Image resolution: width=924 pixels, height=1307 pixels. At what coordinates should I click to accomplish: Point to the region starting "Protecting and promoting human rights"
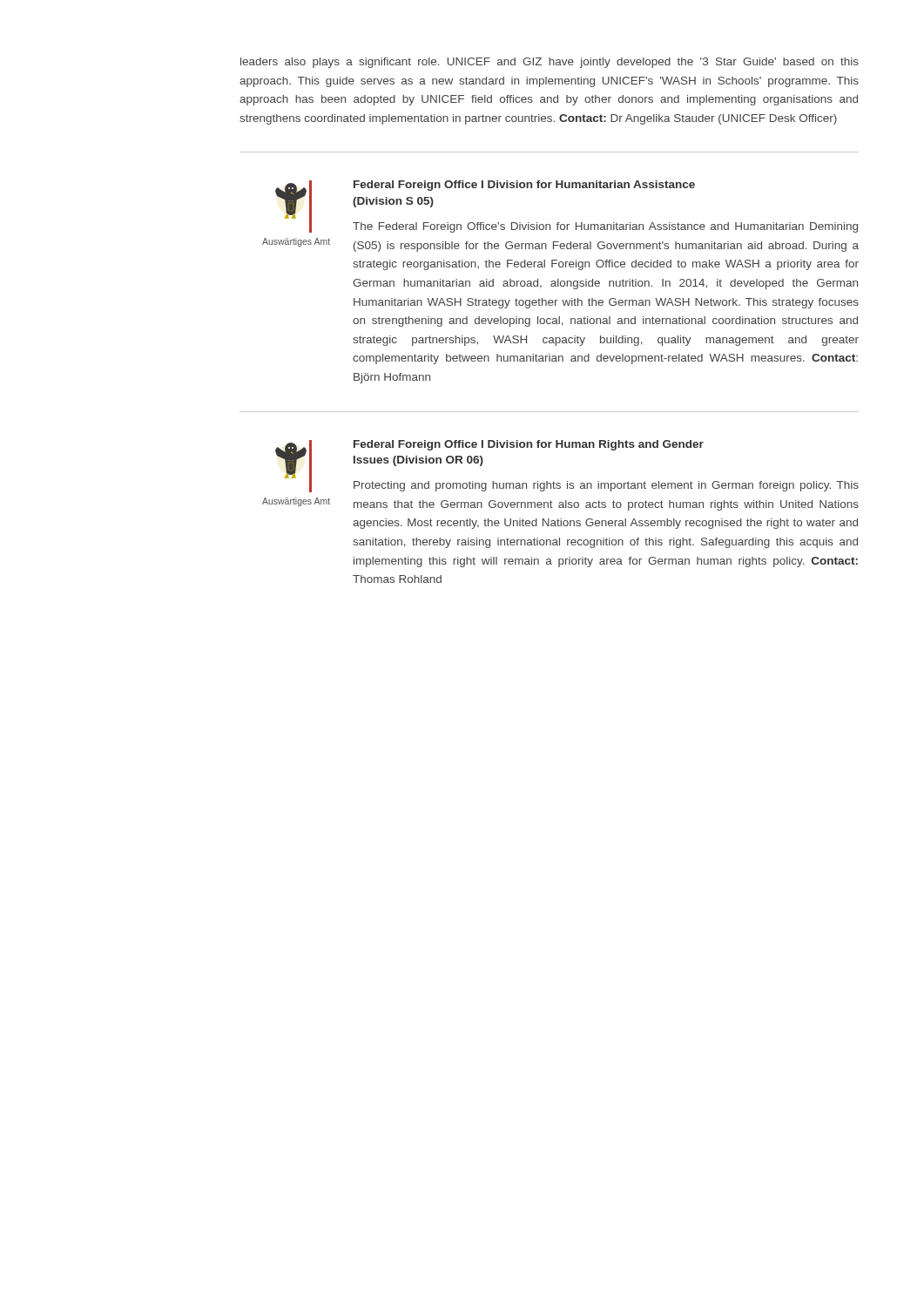point(606,532)
